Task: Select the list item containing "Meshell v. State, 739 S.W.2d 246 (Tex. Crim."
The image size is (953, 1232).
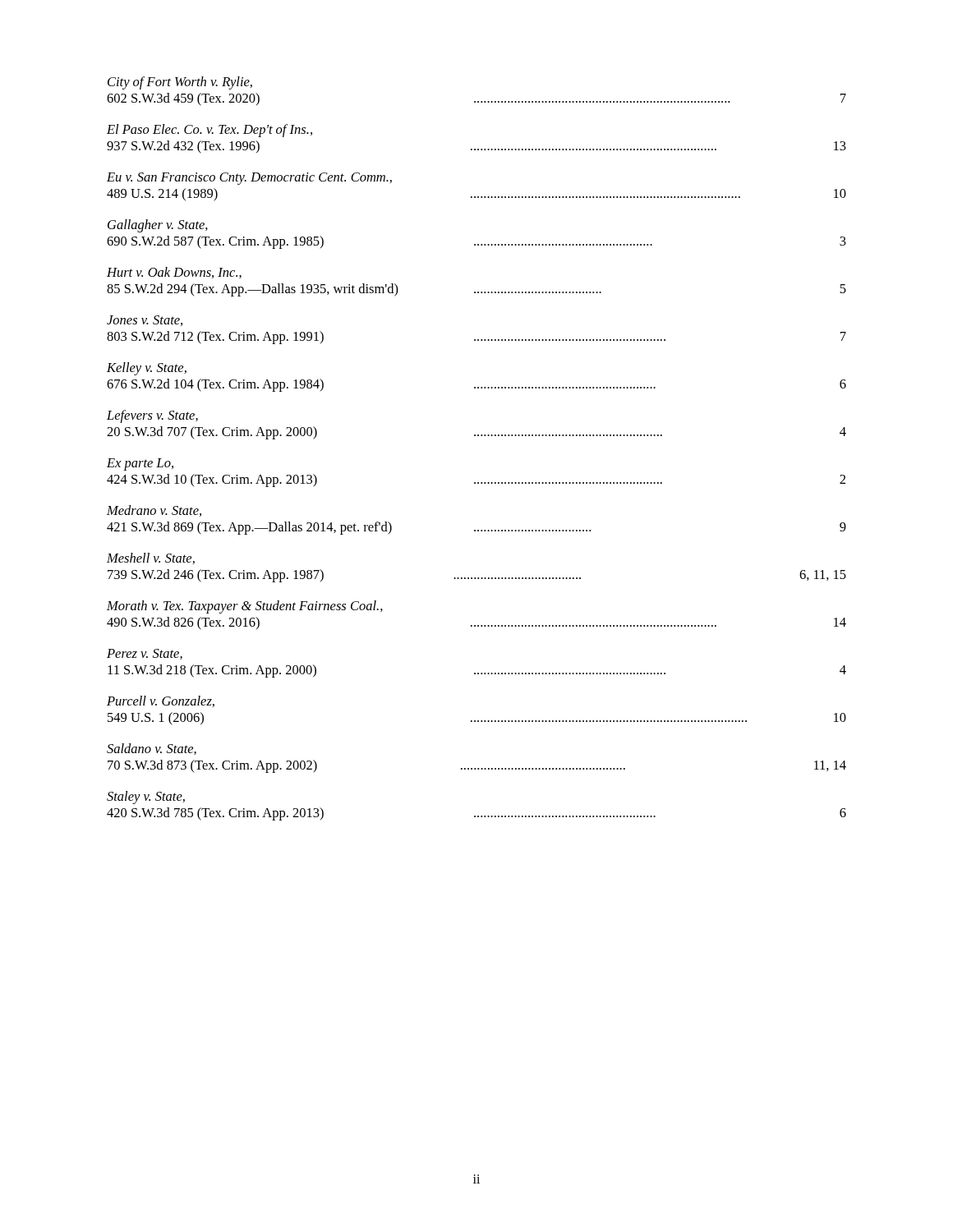Action: (476, 567)
